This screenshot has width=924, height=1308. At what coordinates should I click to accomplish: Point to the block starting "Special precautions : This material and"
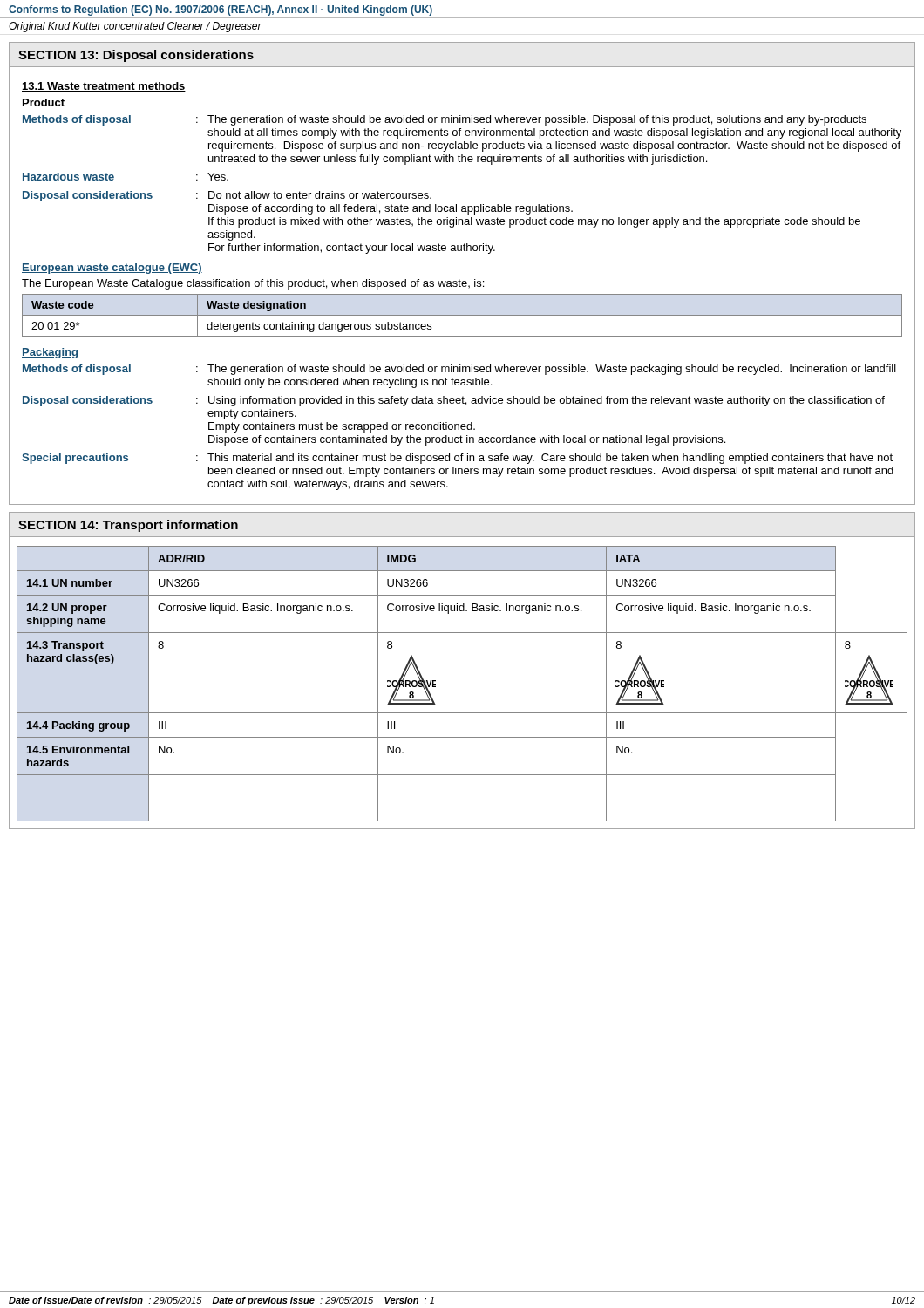(x=462, y=470)
